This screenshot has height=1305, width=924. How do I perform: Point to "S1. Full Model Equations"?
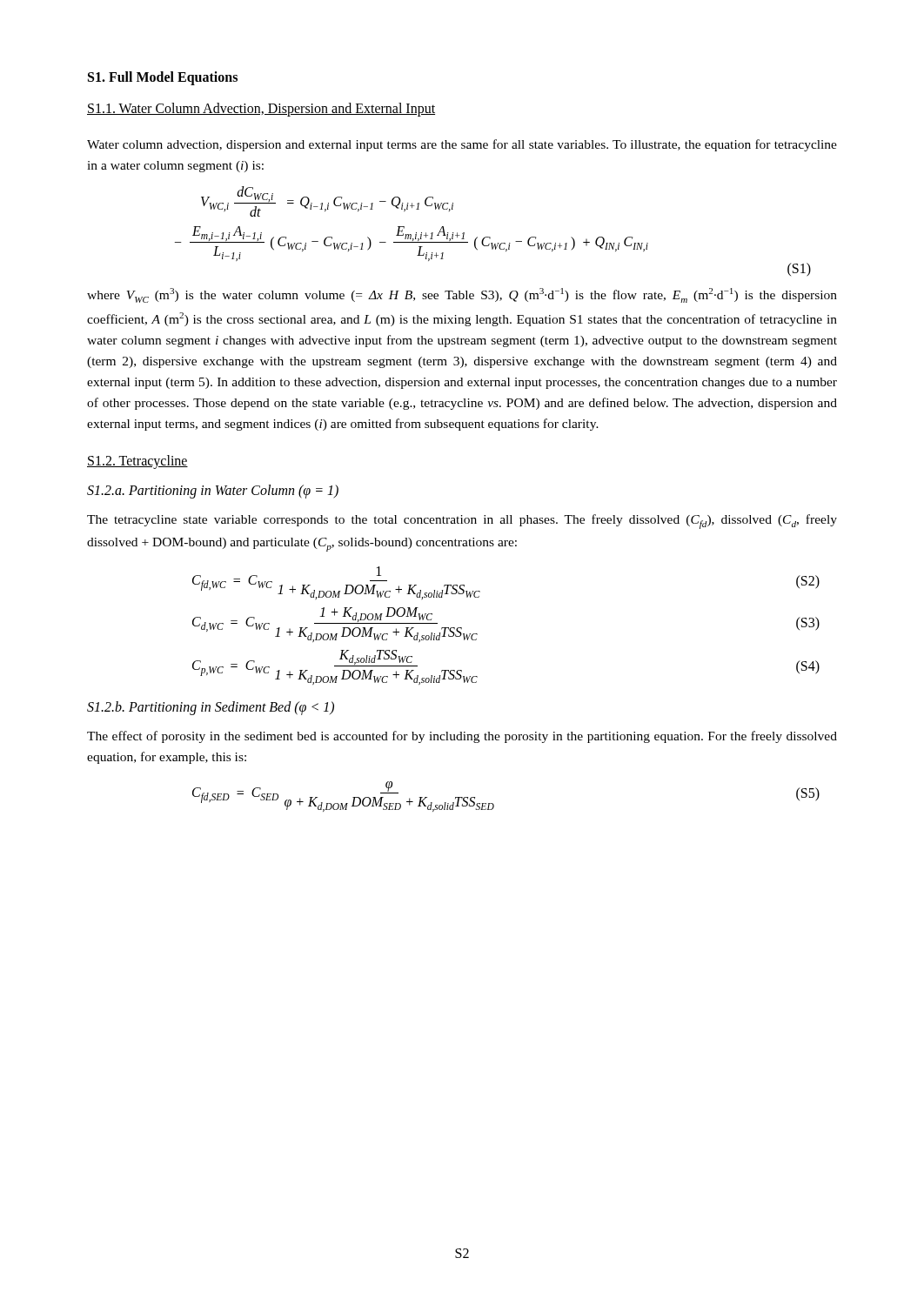click(x=162, y=77)
